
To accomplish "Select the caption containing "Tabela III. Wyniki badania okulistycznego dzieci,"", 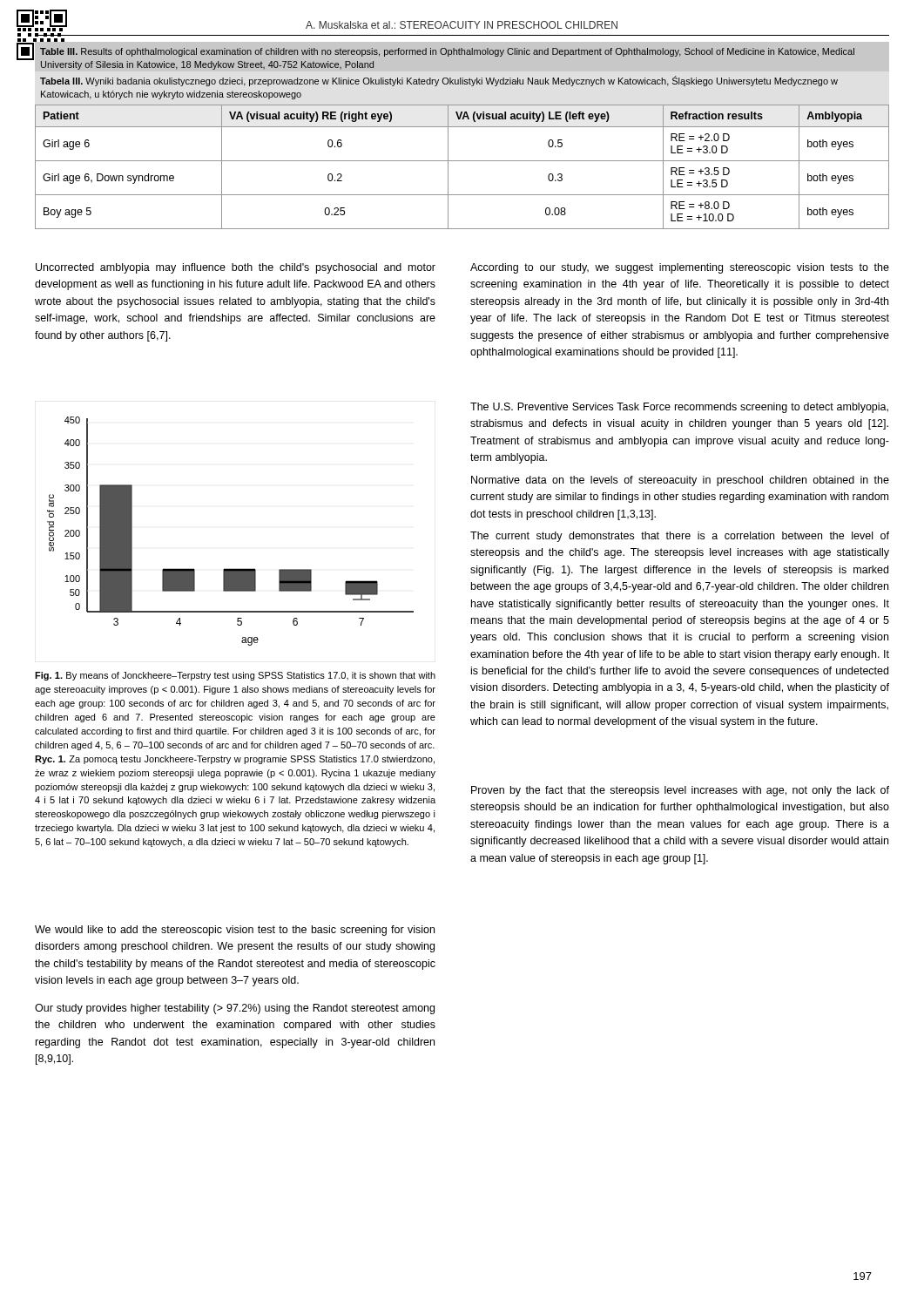I will click(x=439, y=88).
